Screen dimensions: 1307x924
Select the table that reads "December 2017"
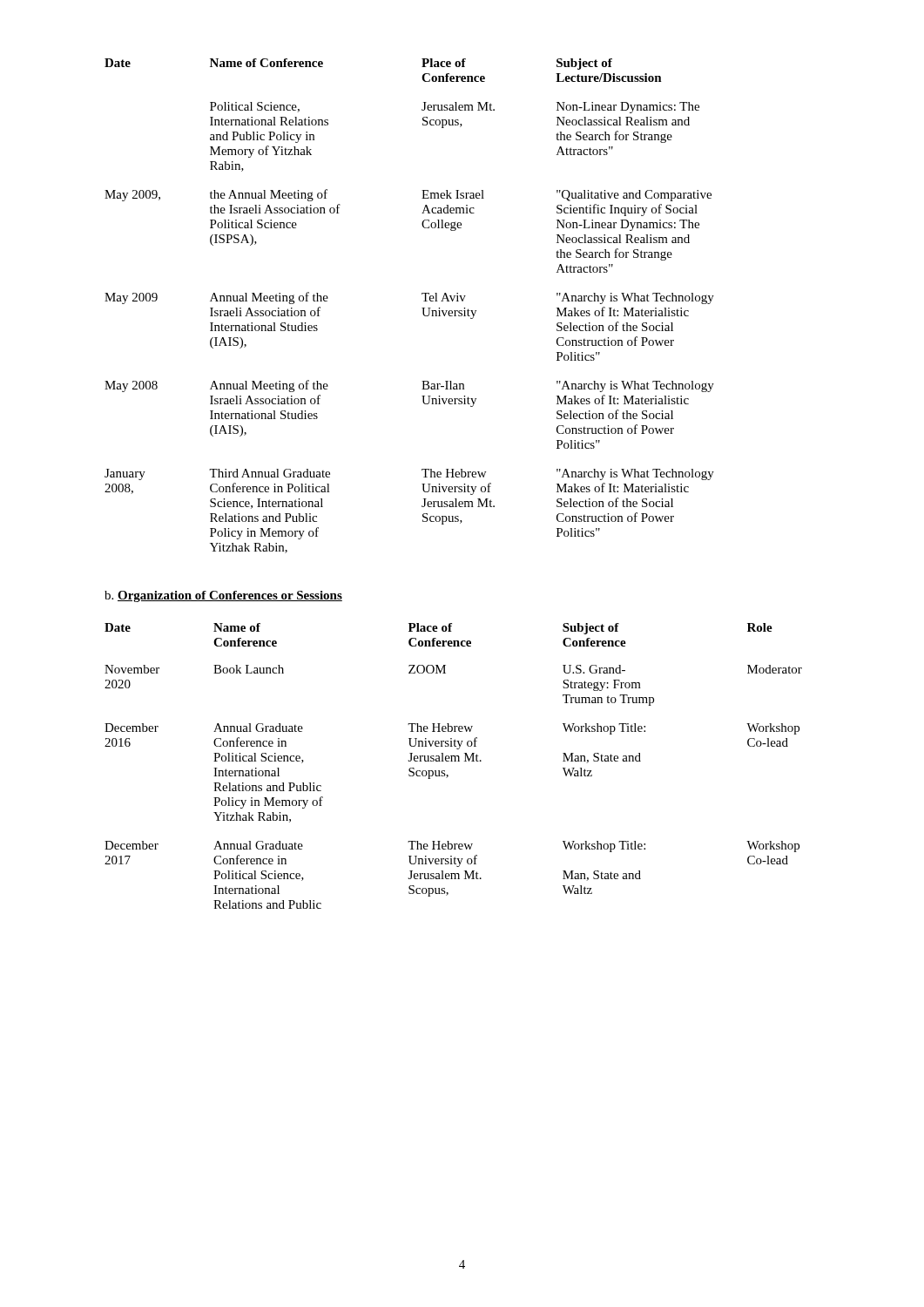pyautogui.click(x=475, y=769)
